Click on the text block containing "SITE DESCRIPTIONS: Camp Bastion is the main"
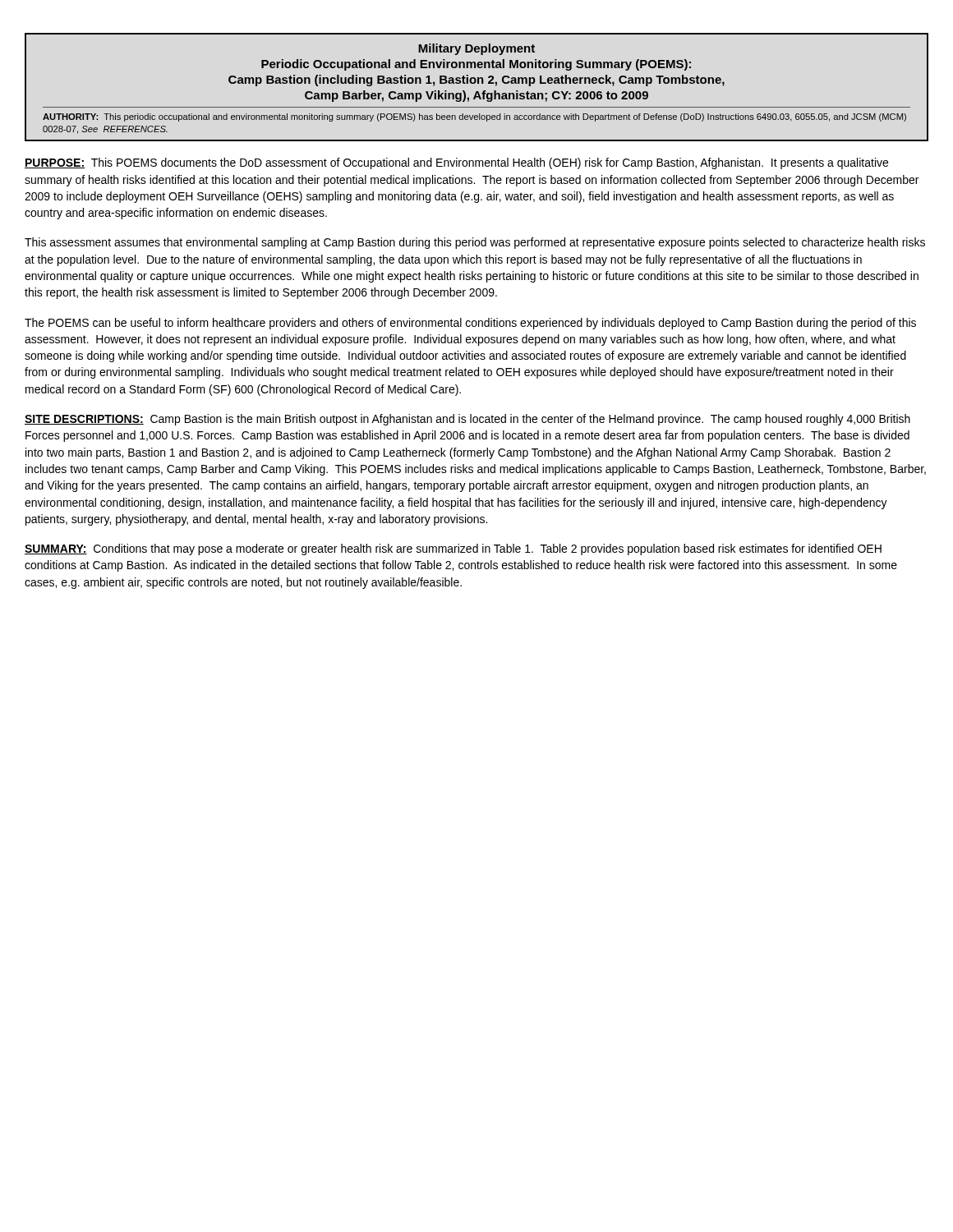The height and width of the screenshot is (1232, 953). click(x=476, y=469)
